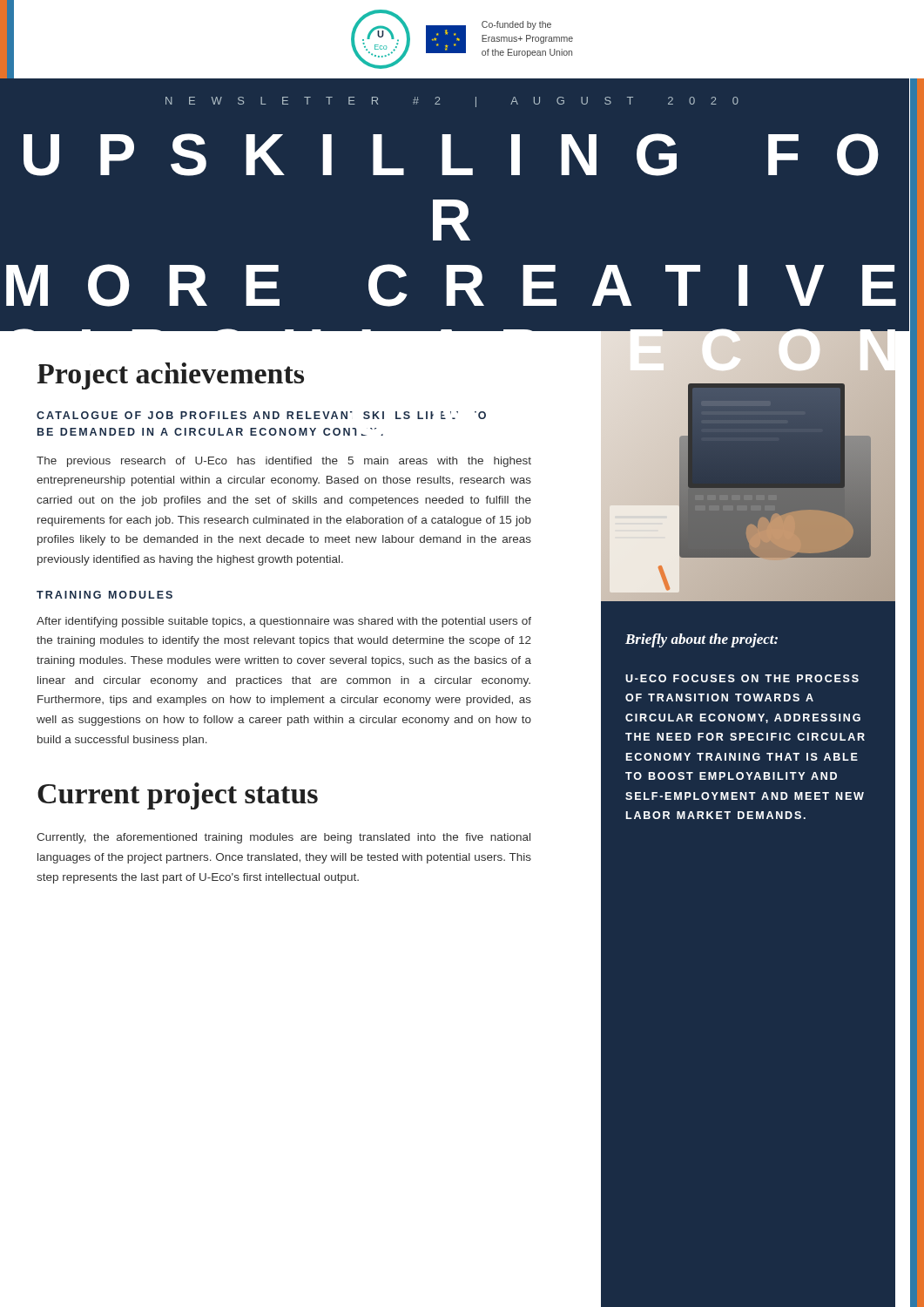Find the section header on this page that starts "CATALOGUE OF JOB"
The height and width of the screenshot is (1307, 924).
pyautogui.click(x=262, y=424)
